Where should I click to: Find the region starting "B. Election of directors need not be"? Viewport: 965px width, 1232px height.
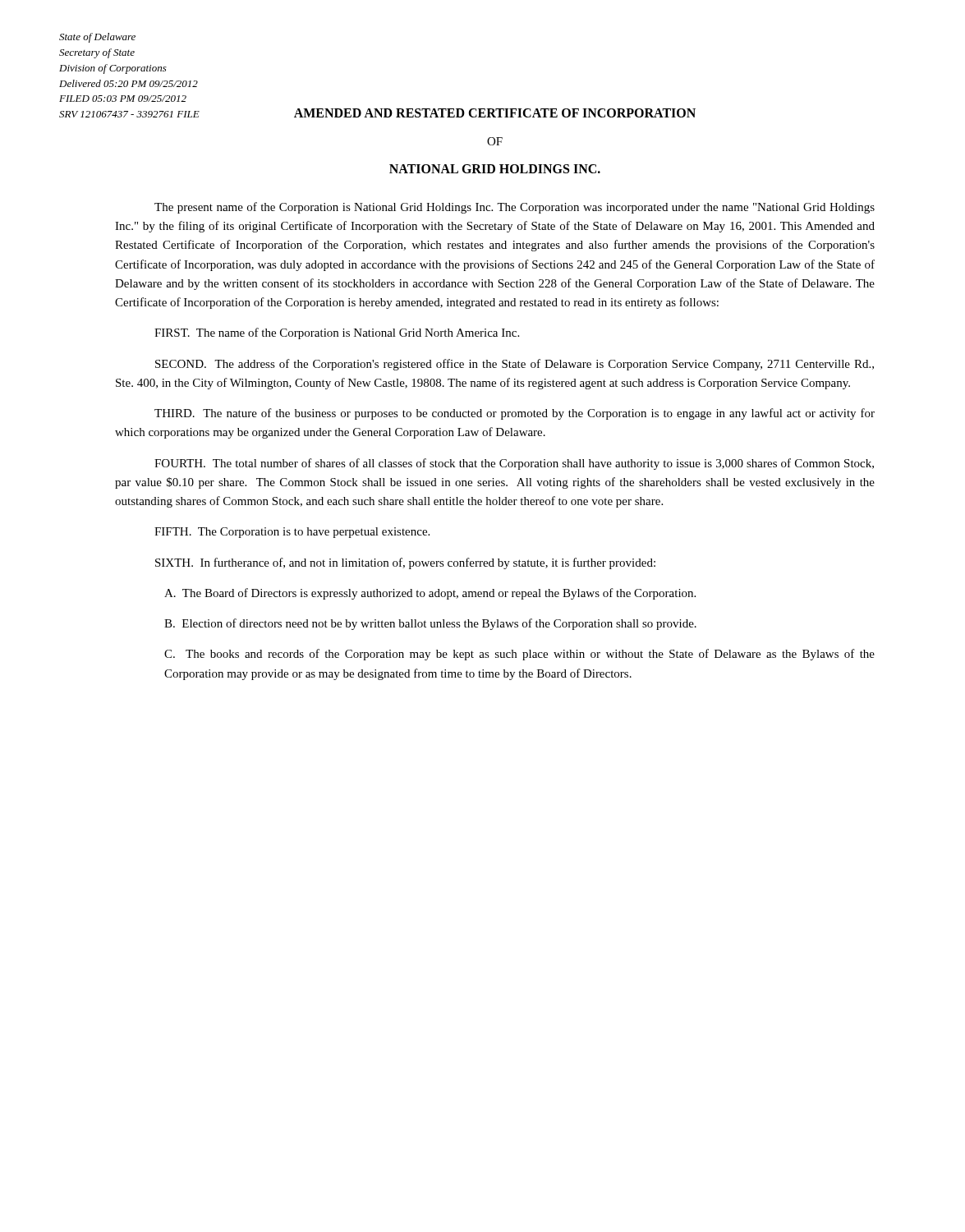pyautogui.click(x=431, y=623)
